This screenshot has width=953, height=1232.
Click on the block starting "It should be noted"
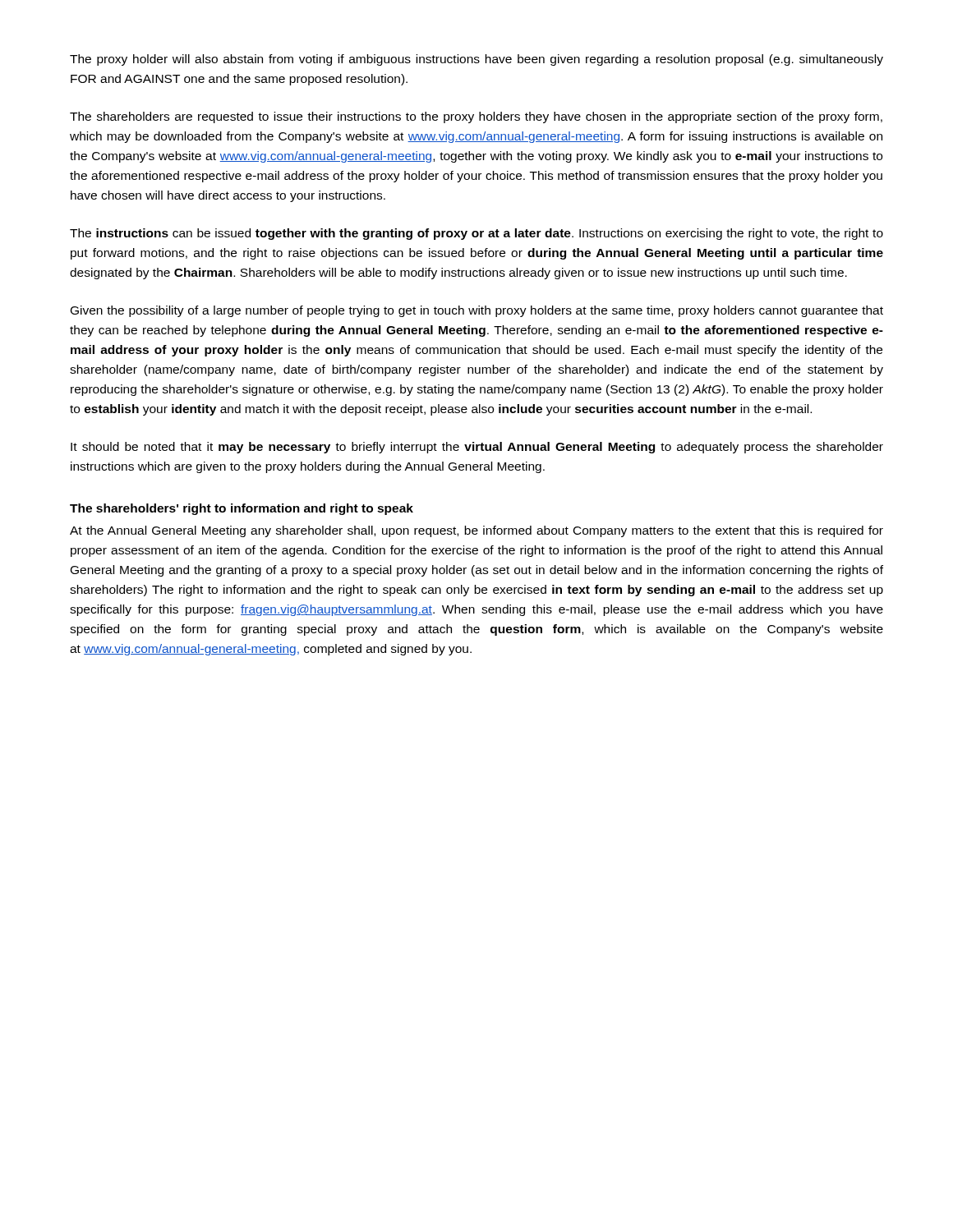(x=476, y=456)
